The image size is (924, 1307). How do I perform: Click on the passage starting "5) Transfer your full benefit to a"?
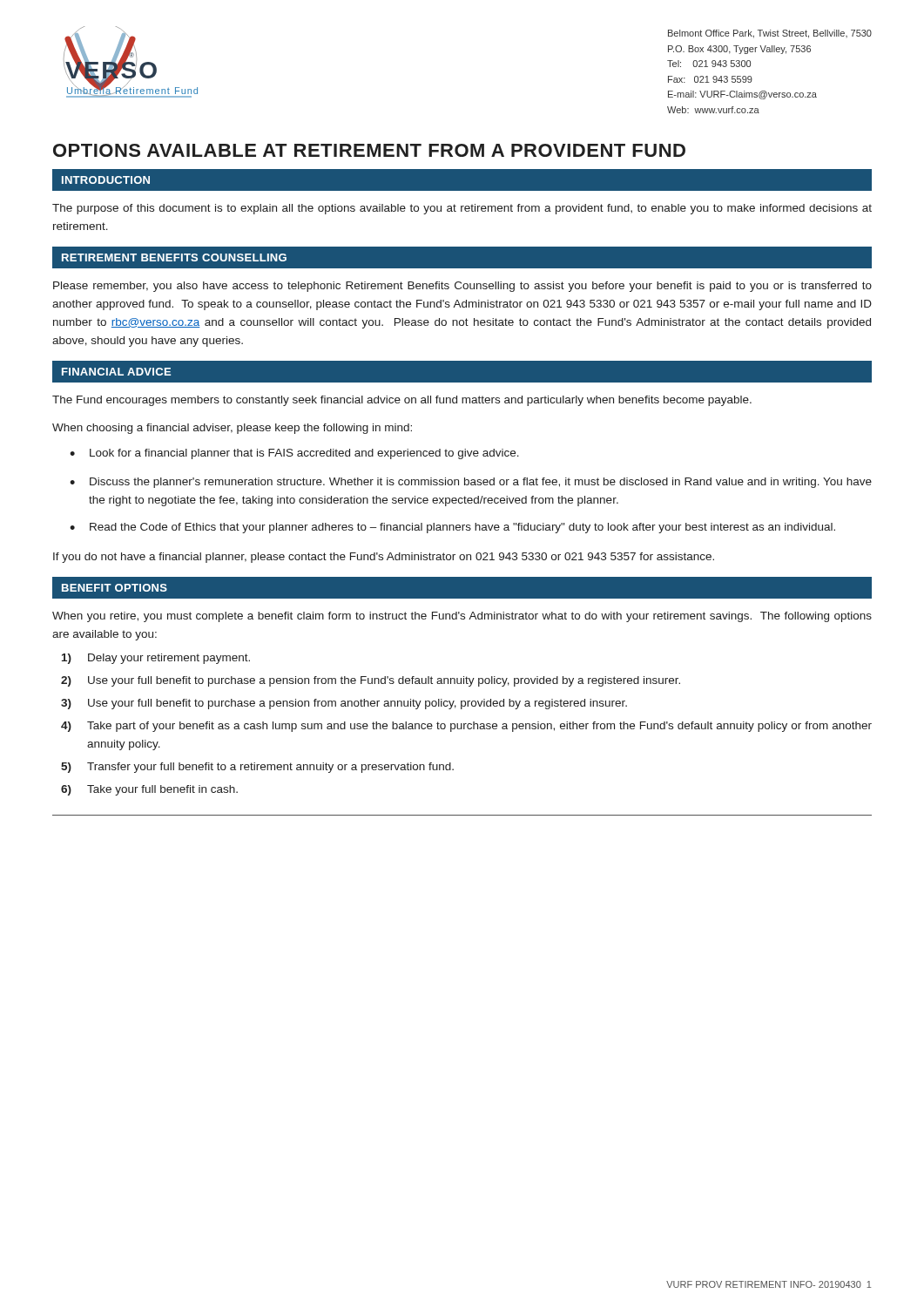[258, 767]
